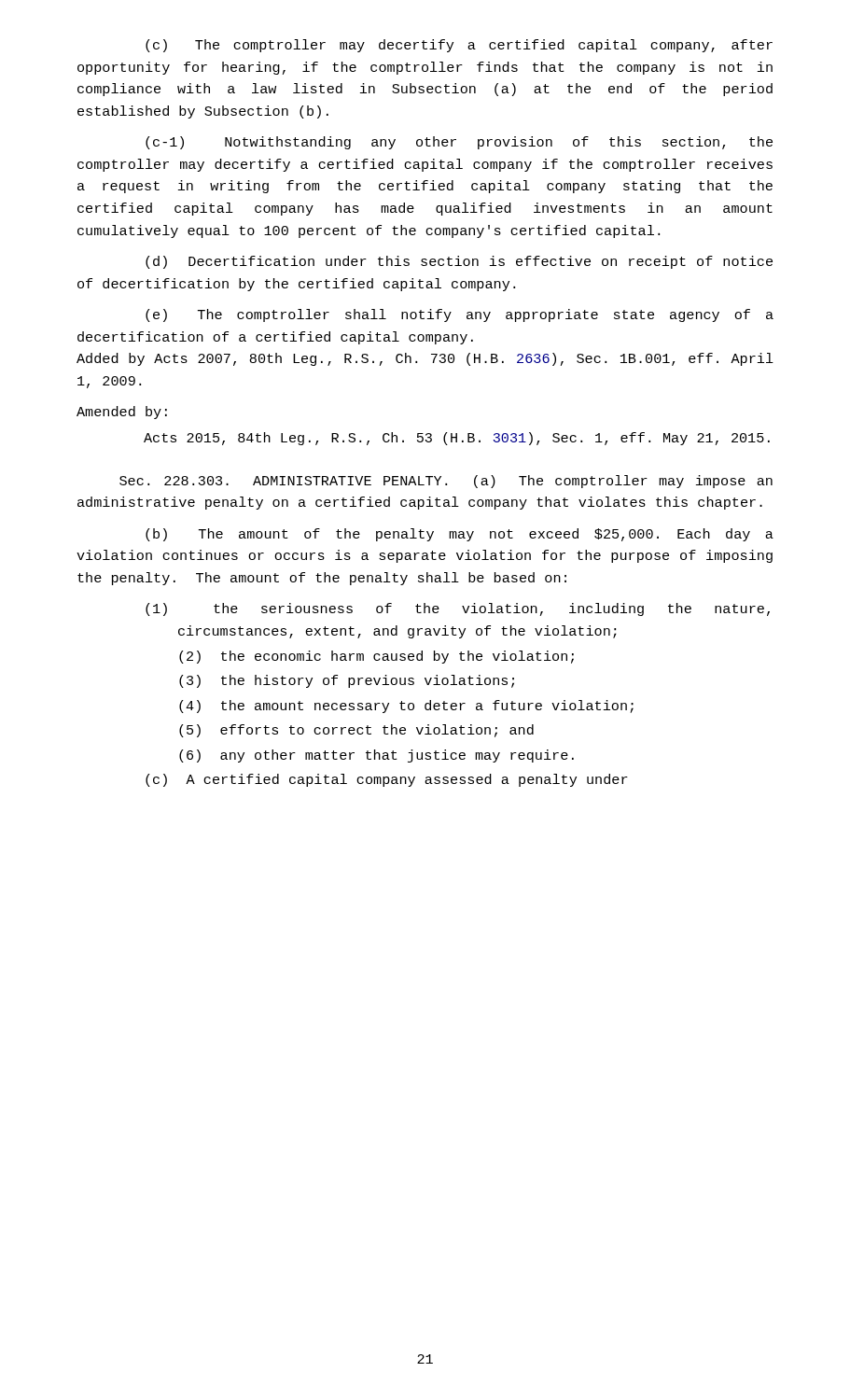Click the passage that begins "Sec. 228.303. ADMINISTRATIVE PENALTY. (a) The comptroller may"
This screenshot has width=850, height=1400.
[425, 493]
